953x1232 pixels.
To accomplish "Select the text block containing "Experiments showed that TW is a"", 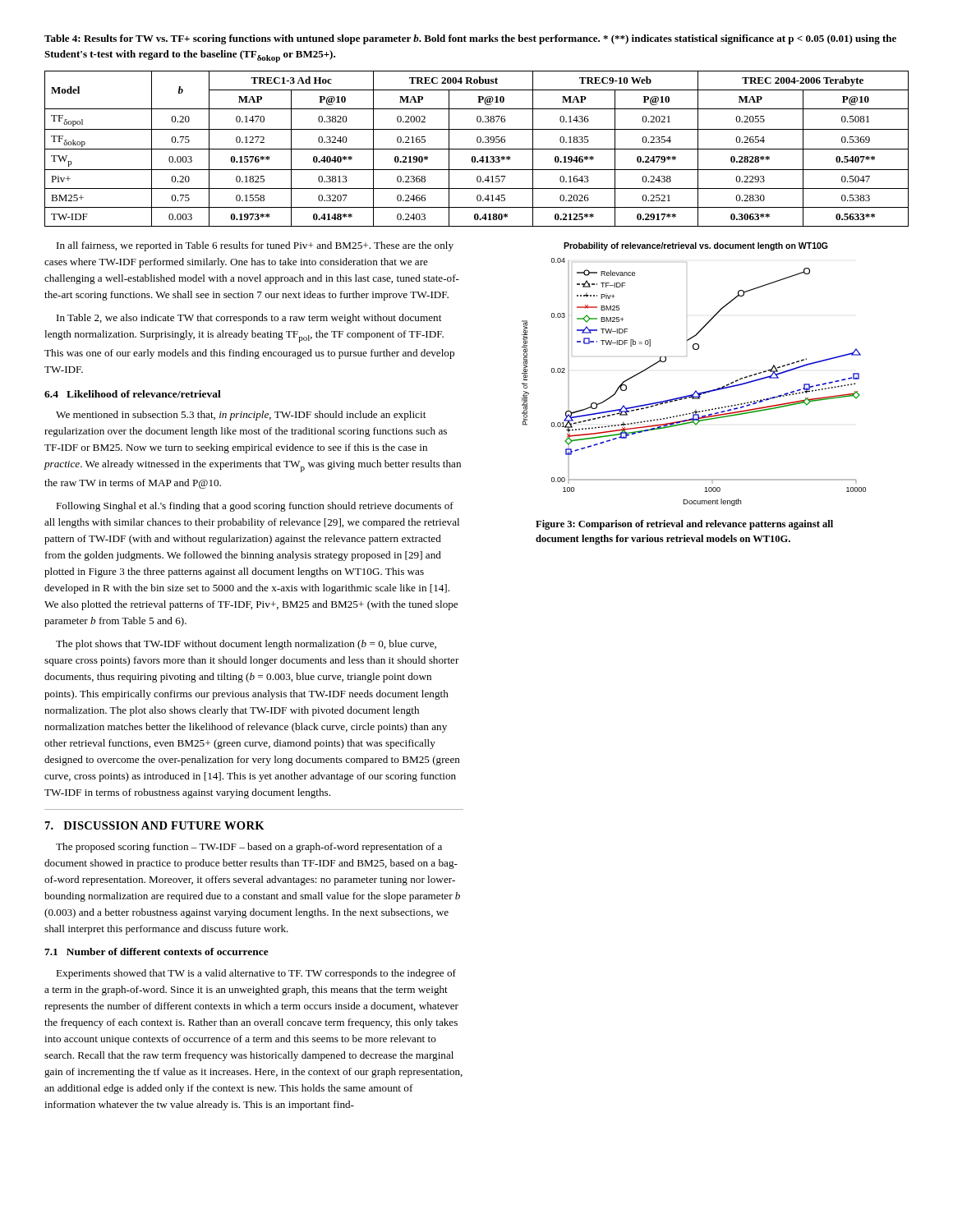I will [254, 1039].
